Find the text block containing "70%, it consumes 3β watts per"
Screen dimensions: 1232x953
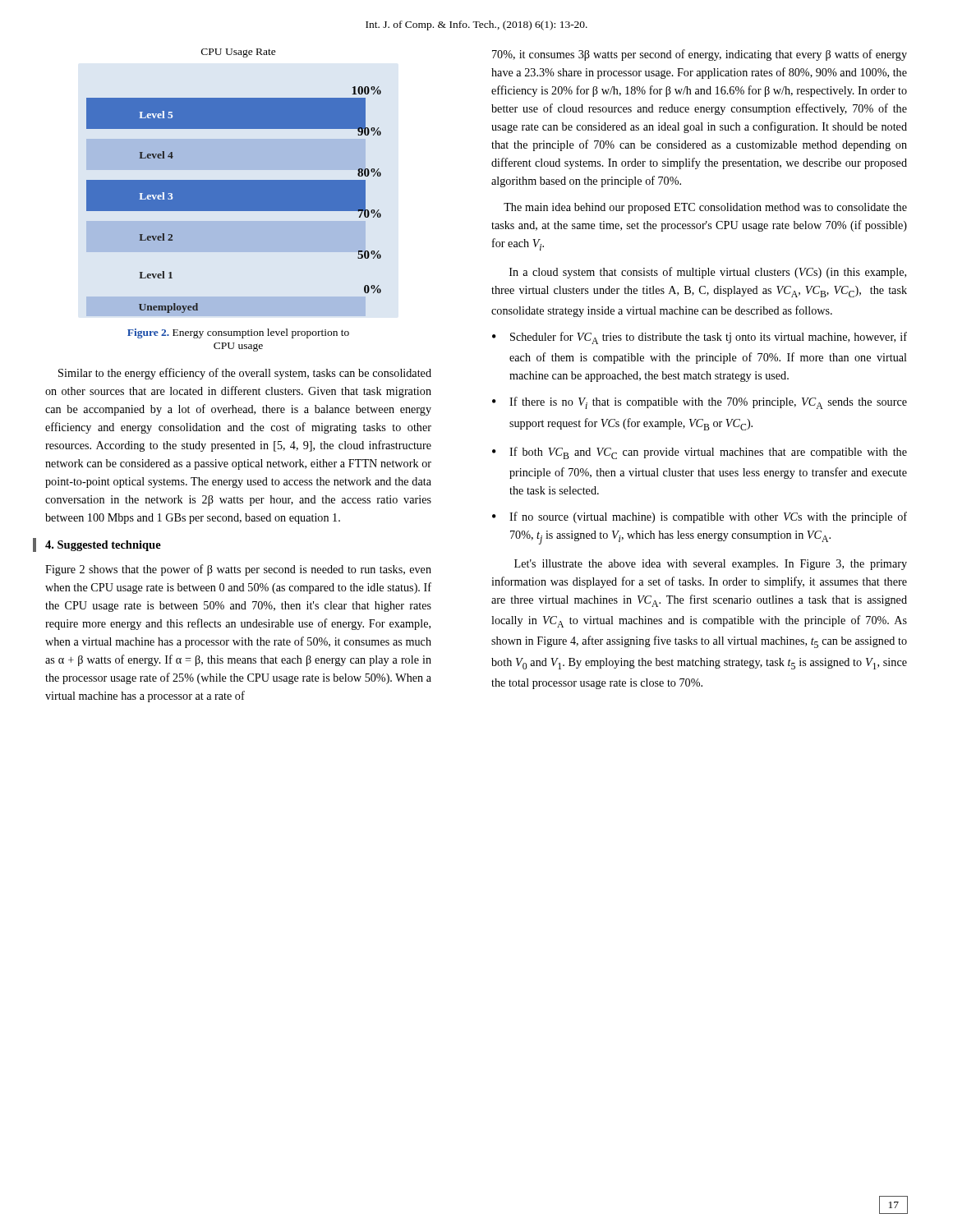tap(699, 117)
